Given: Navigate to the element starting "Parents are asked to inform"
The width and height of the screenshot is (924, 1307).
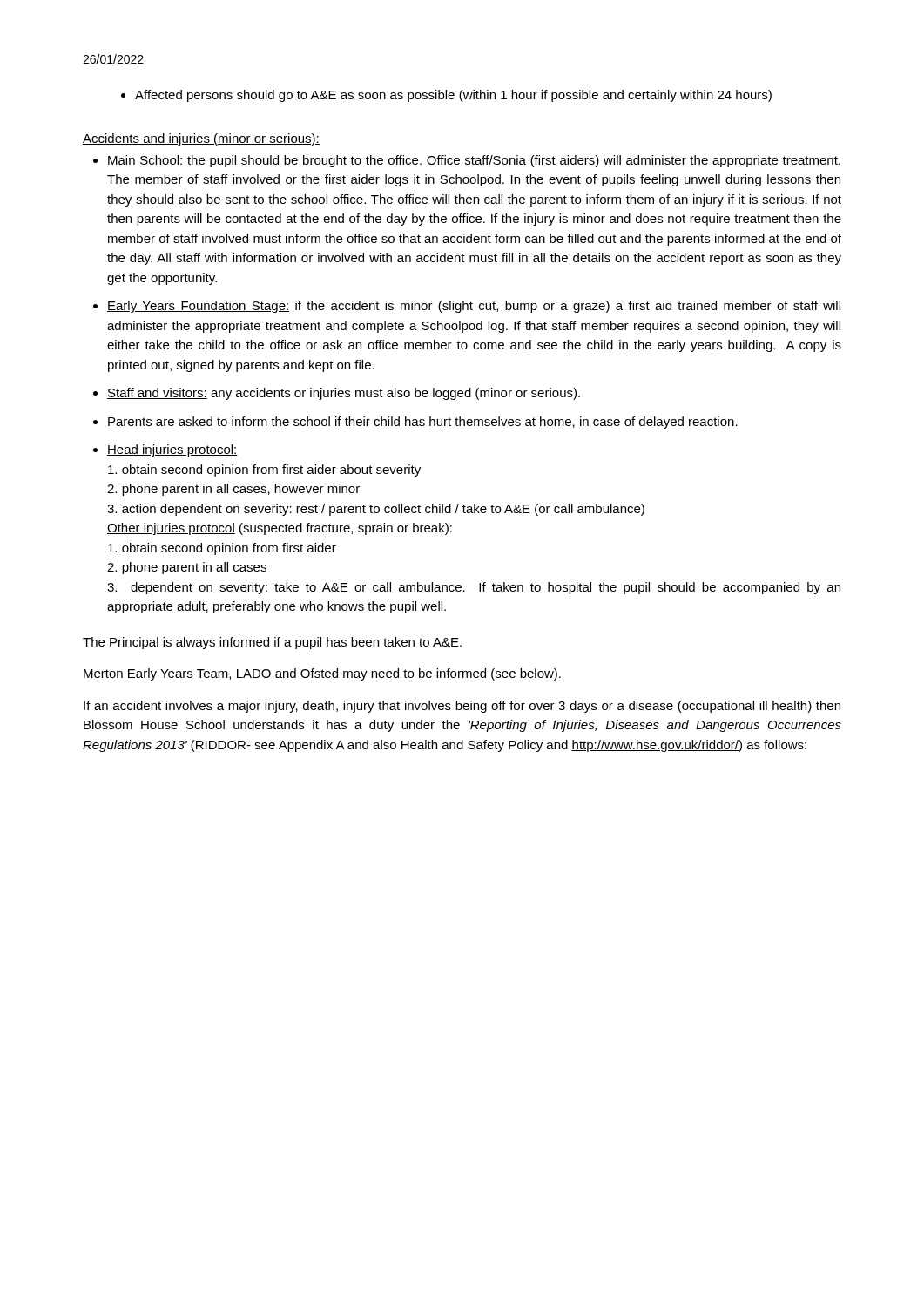Looking at the screenshot, I should [x=474, y=422].
